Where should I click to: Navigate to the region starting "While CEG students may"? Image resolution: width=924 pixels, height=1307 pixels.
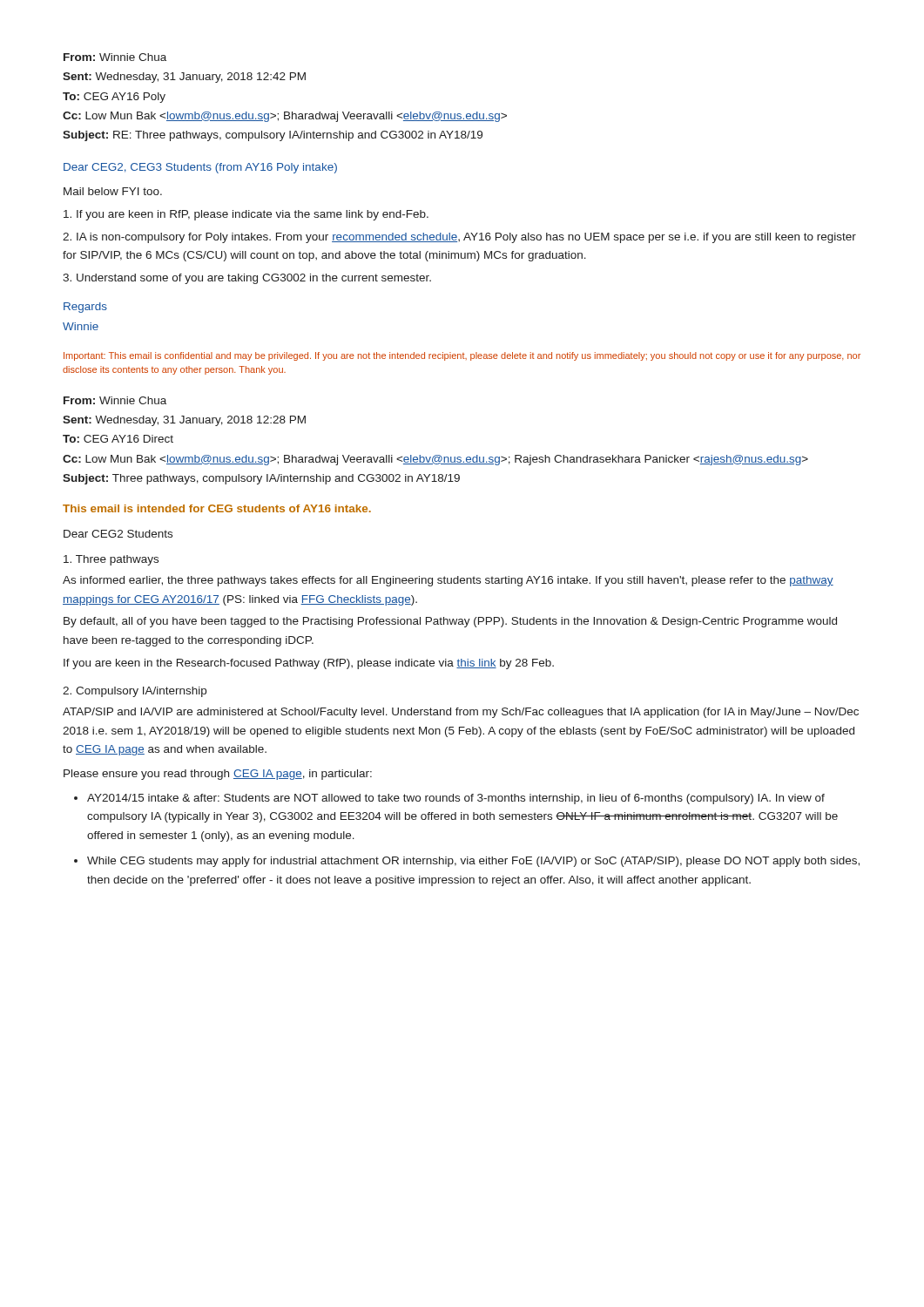coord(474,870)
